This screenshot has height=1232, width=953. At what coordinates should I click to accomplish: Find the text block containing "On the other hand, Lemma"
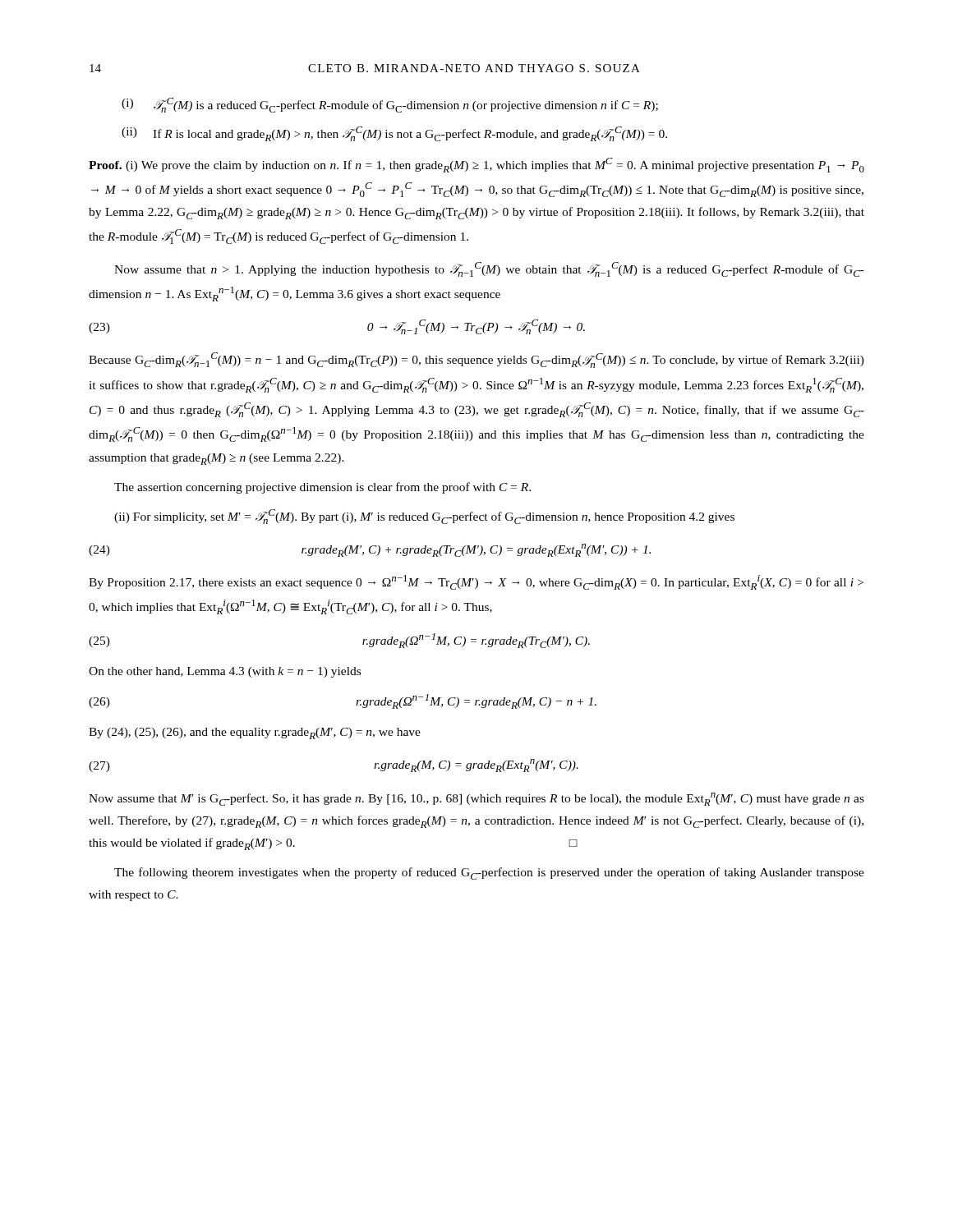225,671
